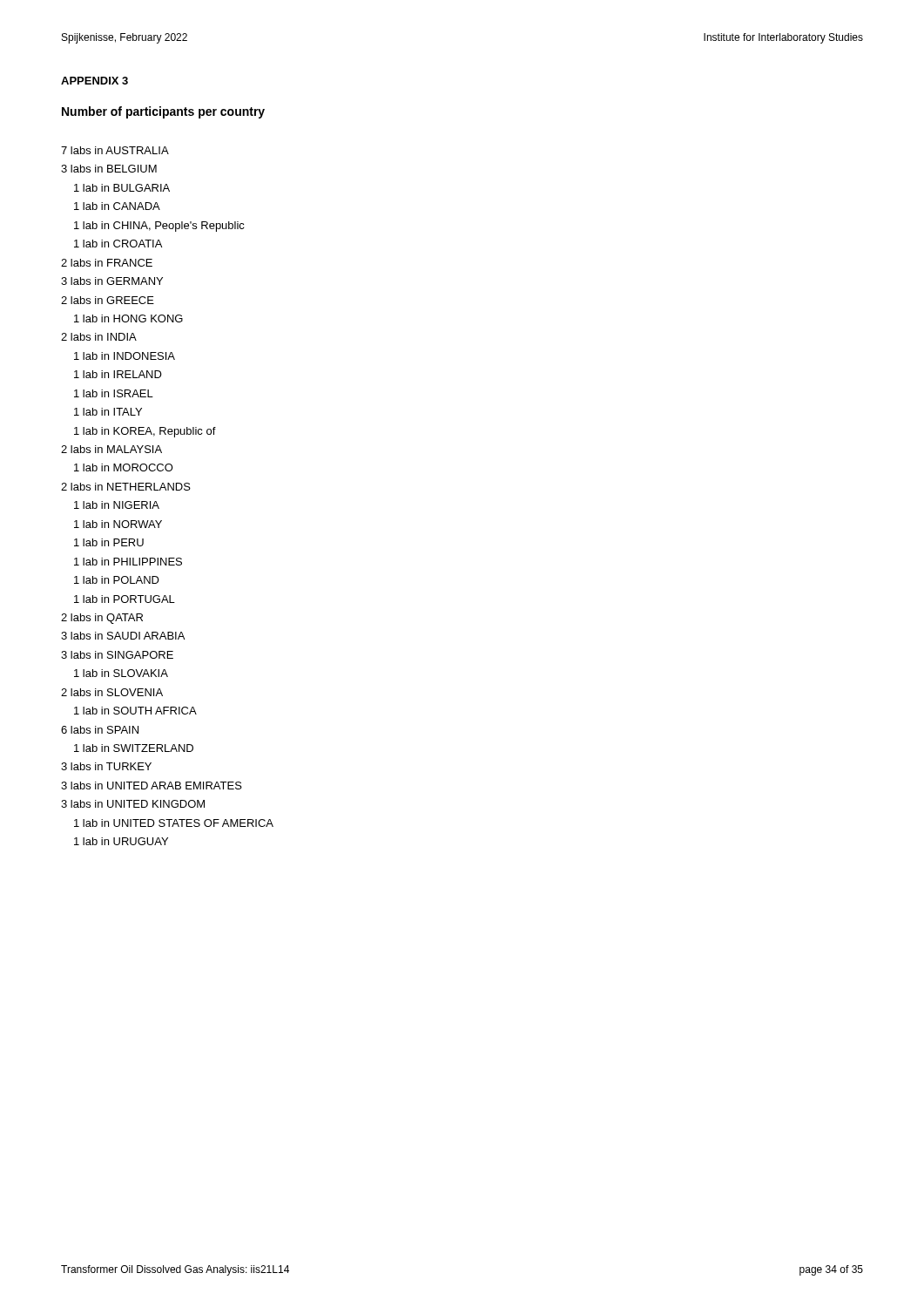This screenshot has height=1307, width=924.
Task: Navigate to the element starting "1 lab in POLAND"
Action: point(116,580)
